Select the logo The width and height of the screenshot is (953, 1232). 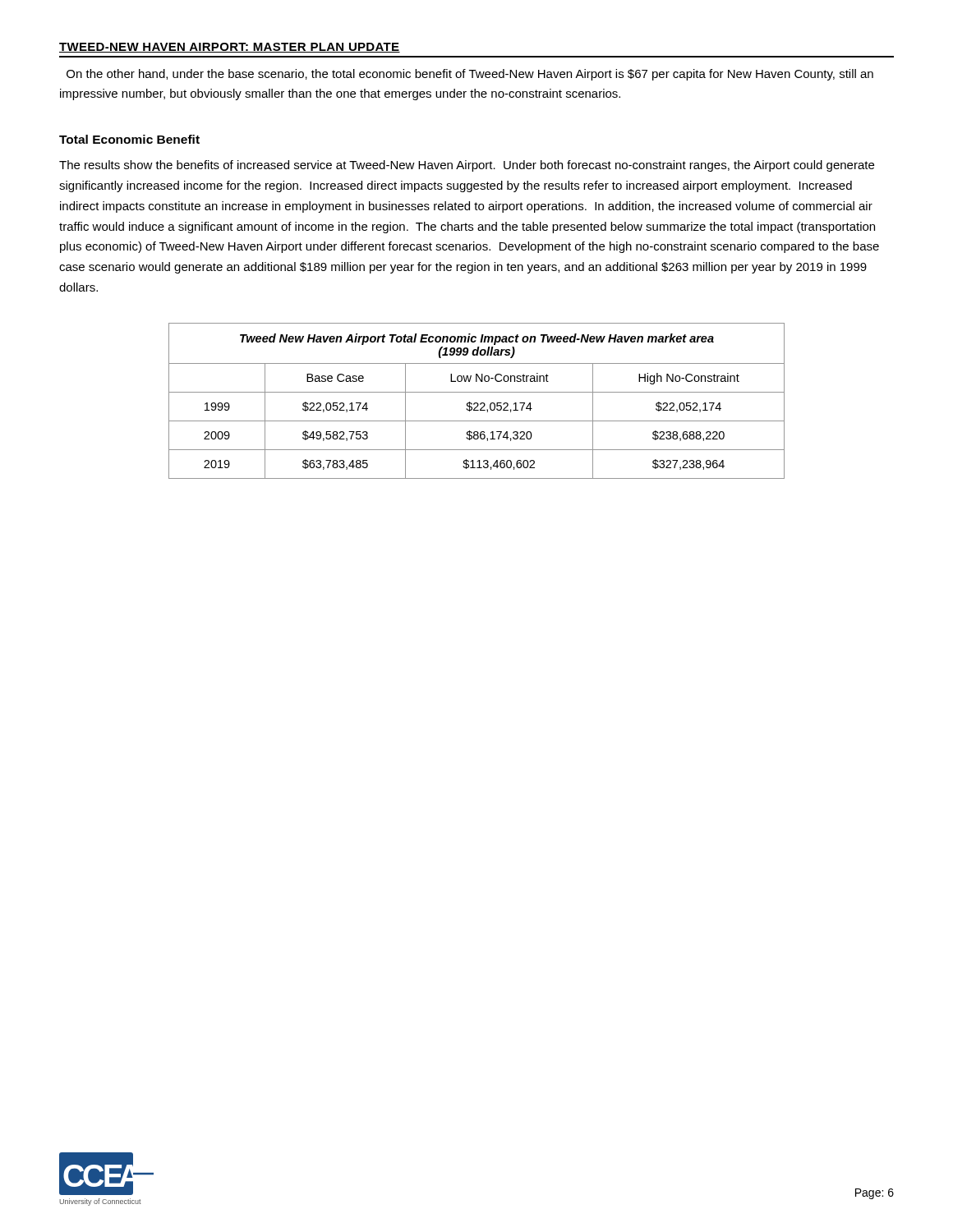pos(117,1179)
